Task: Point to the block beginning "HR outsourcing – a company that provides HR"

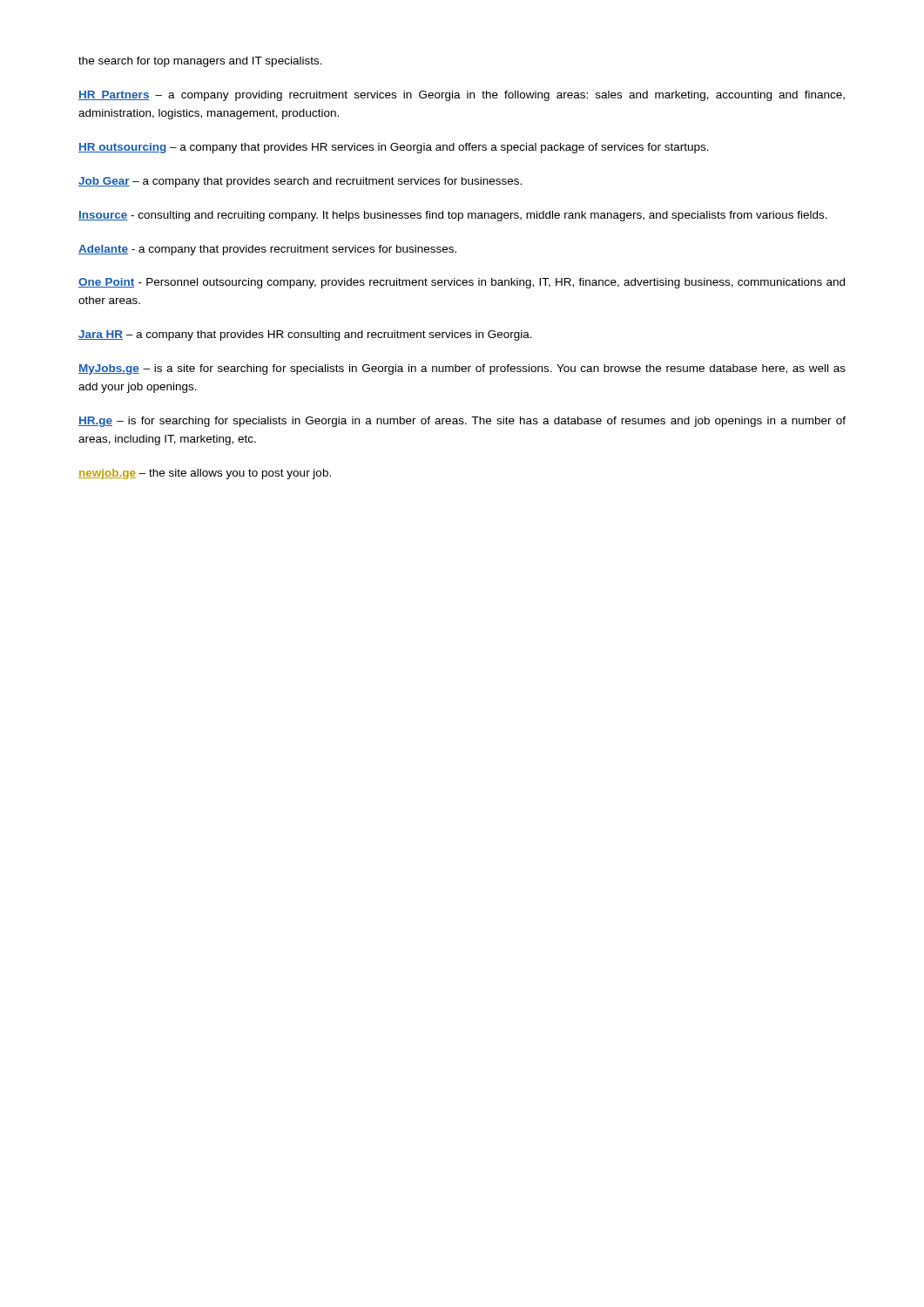Action: coord(394,147)
